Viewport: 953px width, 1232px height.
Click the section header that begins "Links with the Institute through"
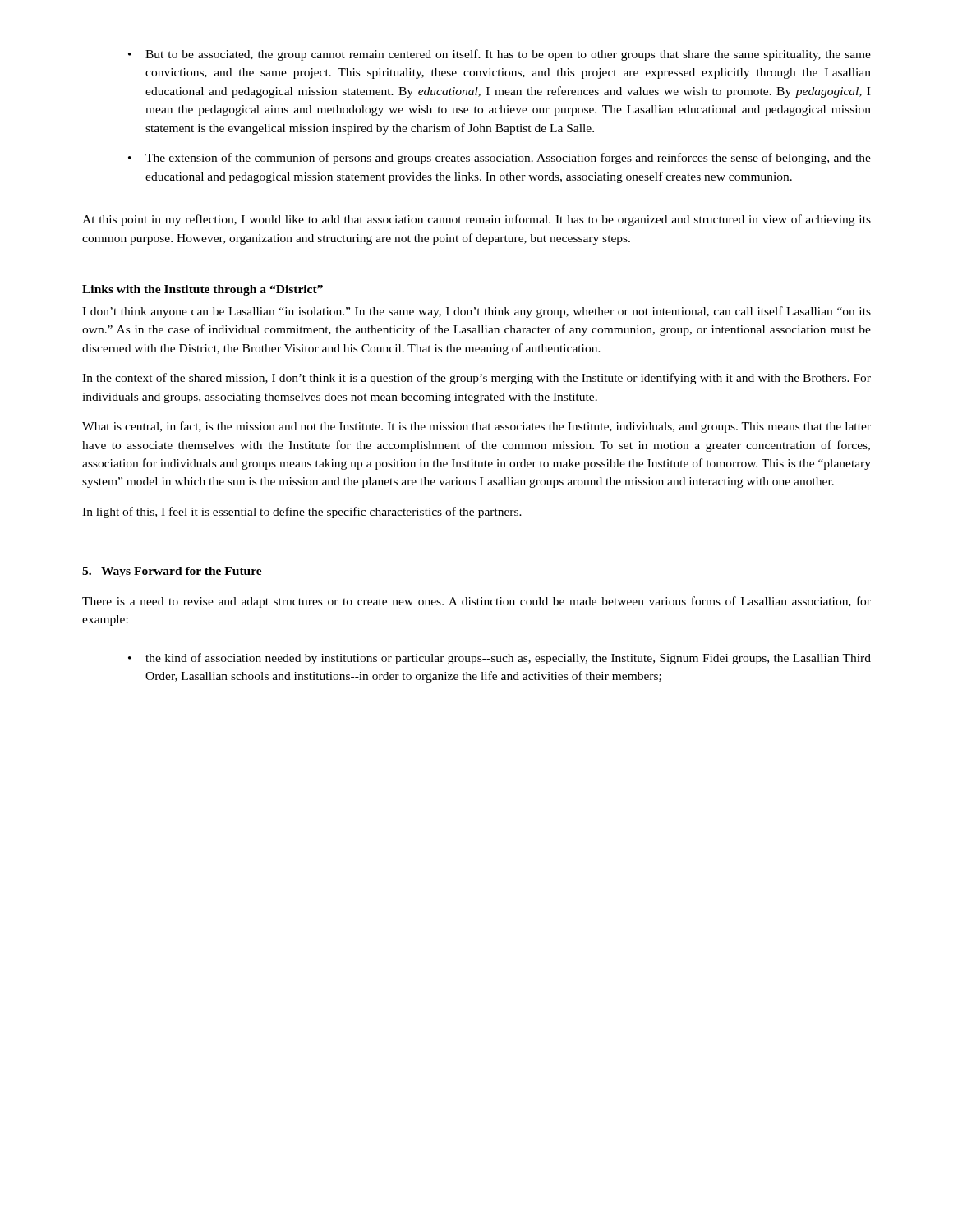[203, 289]
